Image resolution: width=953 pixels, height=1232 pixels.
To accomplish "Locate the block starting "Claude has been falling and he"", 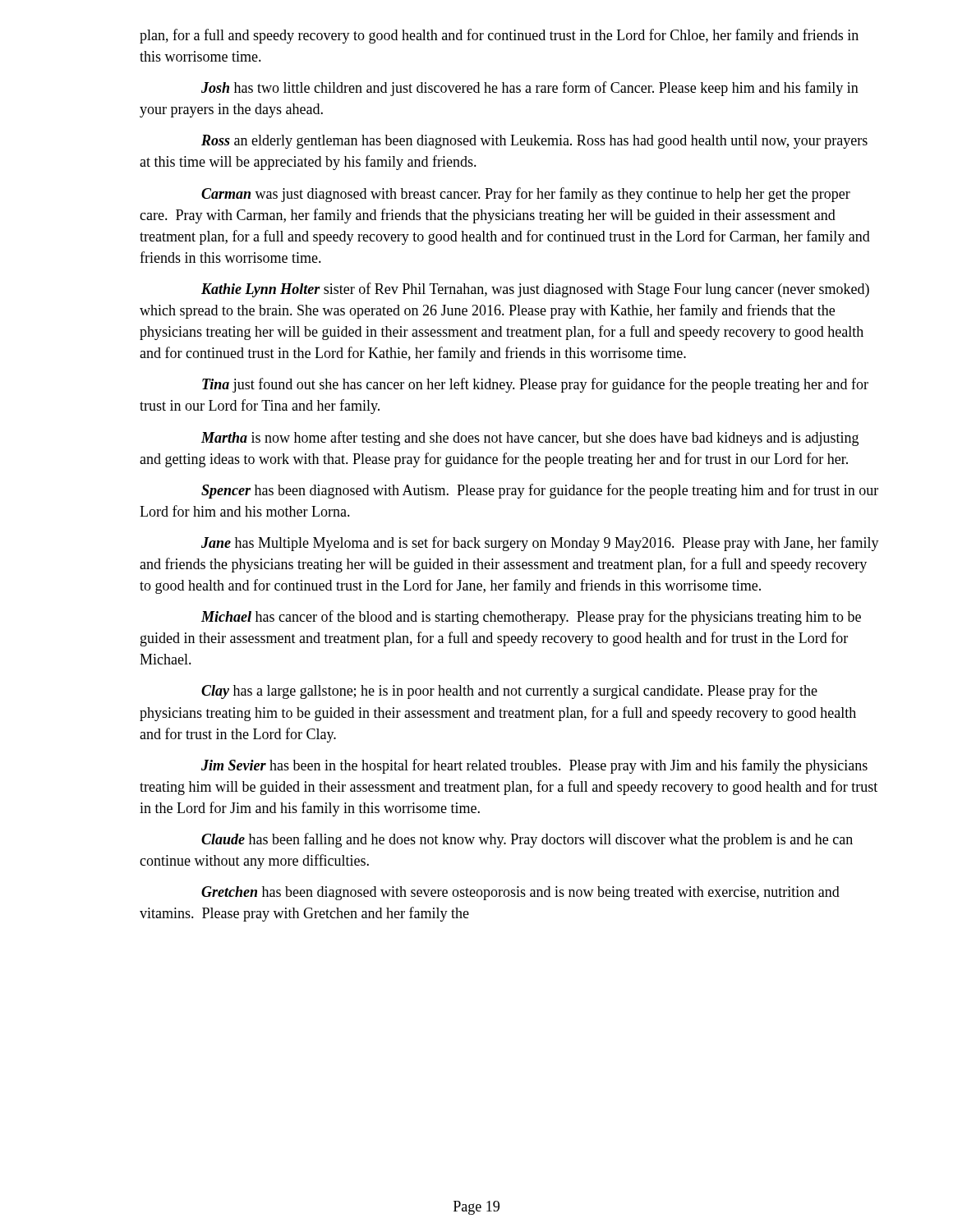I will pos(472,850).
